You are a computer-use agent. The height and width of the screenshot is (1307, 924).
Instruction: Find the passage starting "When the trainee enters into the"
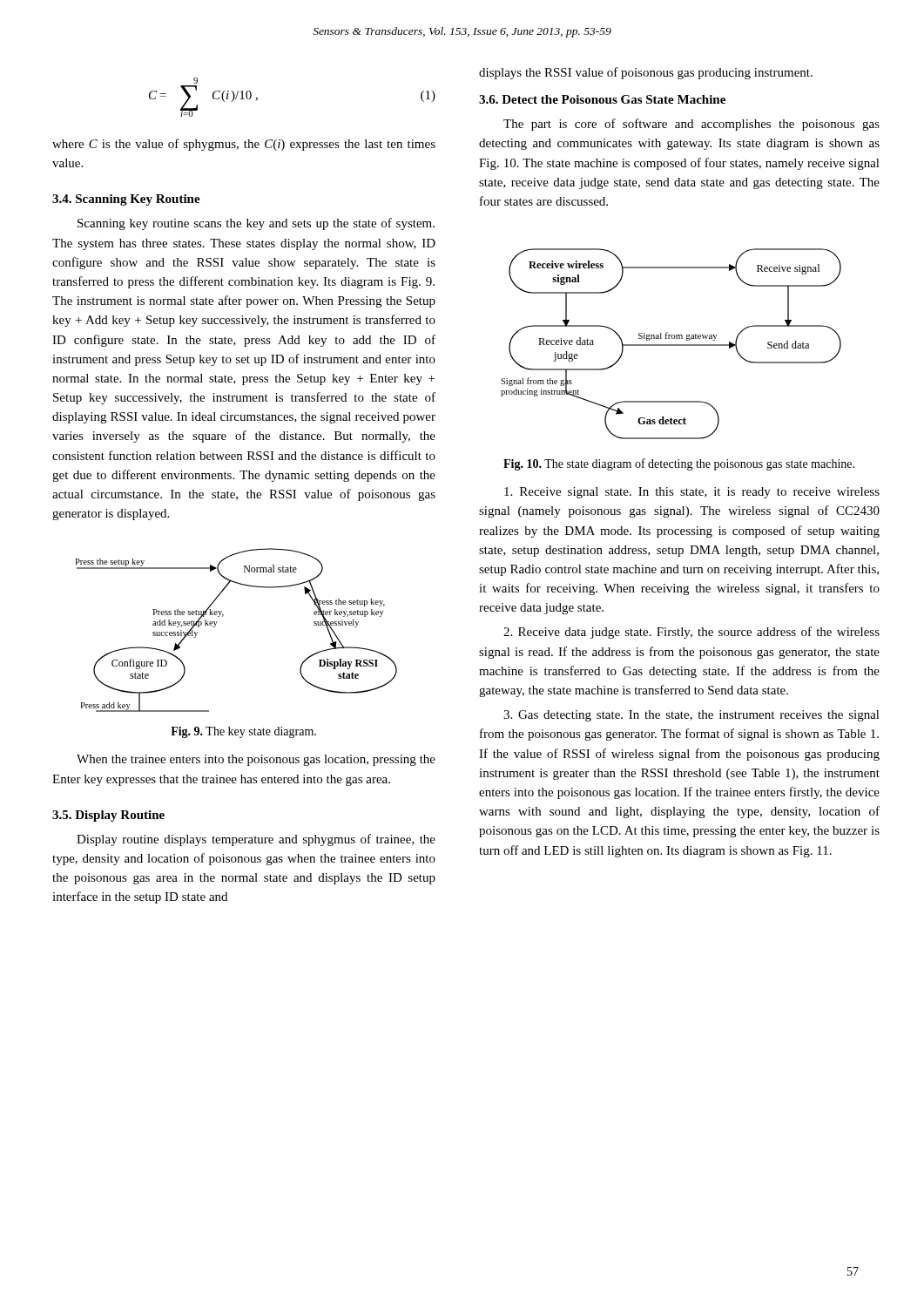pos(244,769)
